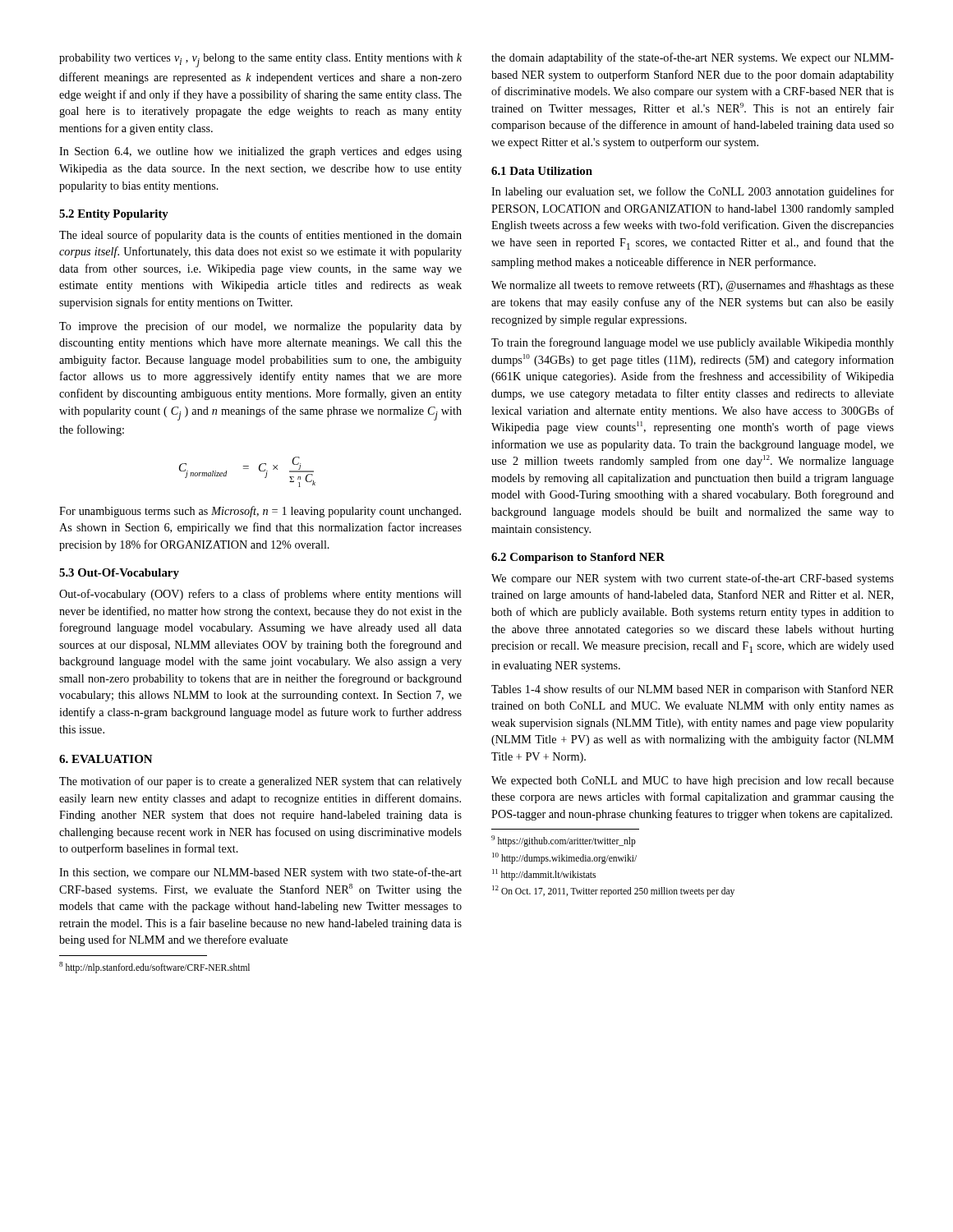Locate the element starting "11 http://dammit.lt/wikistats"
The height and width of the screenshot is (1232, 953).
544,875
